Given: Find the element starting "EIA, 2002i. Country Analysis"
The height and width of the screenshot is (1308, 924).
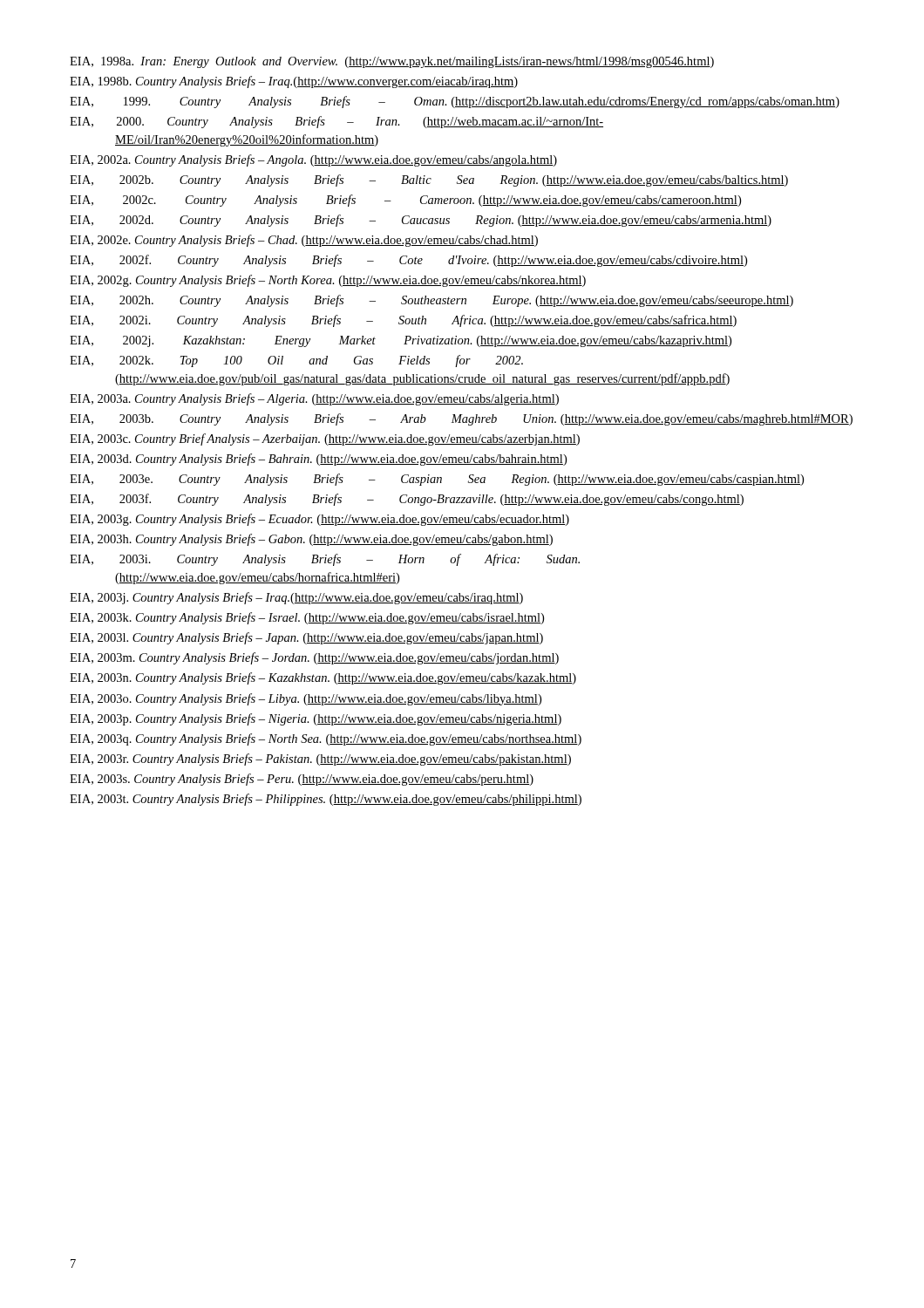Looking at the screenshot, I should click(403, 320).
